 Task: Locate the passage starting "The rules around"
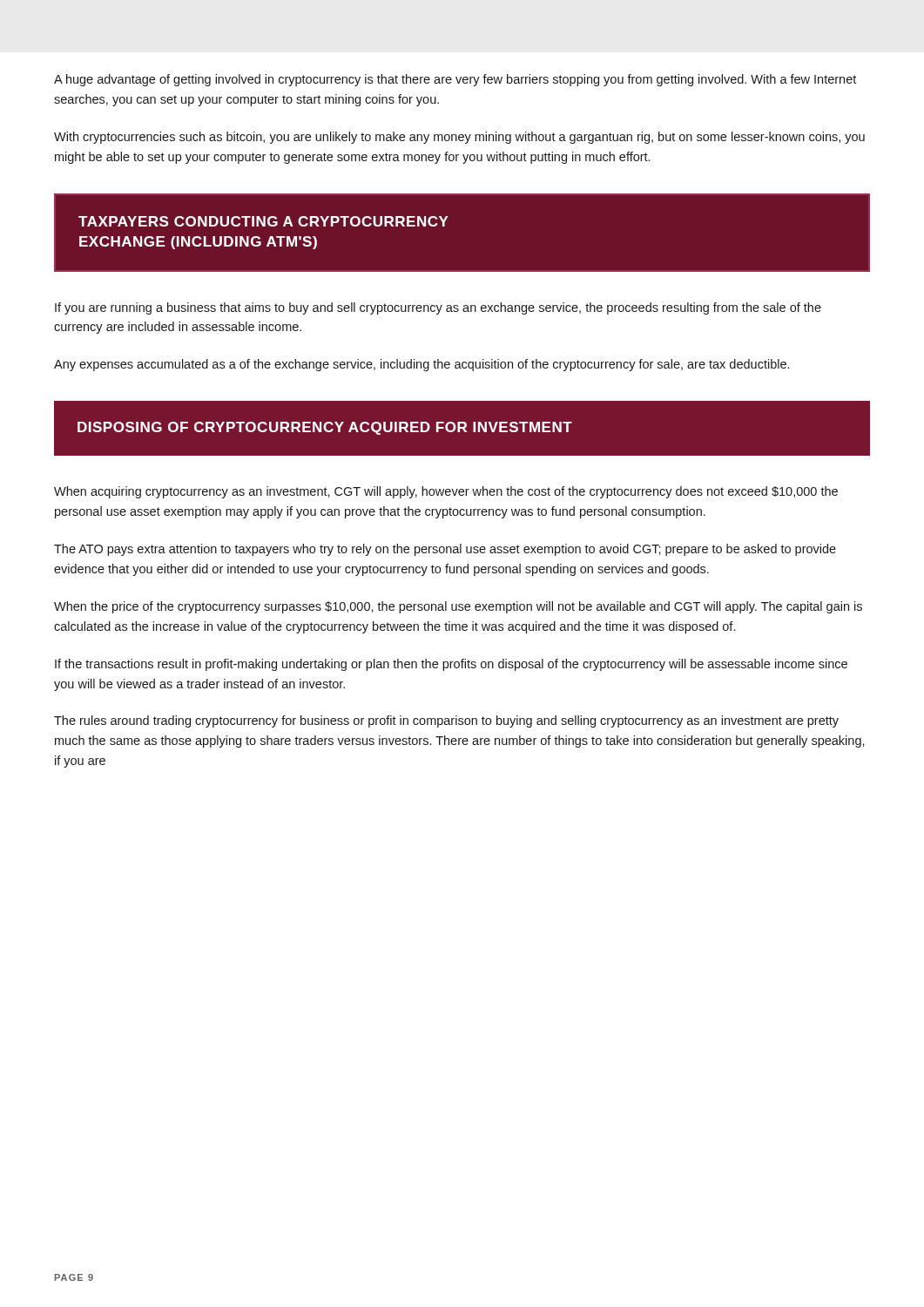(x=460, y=741)
